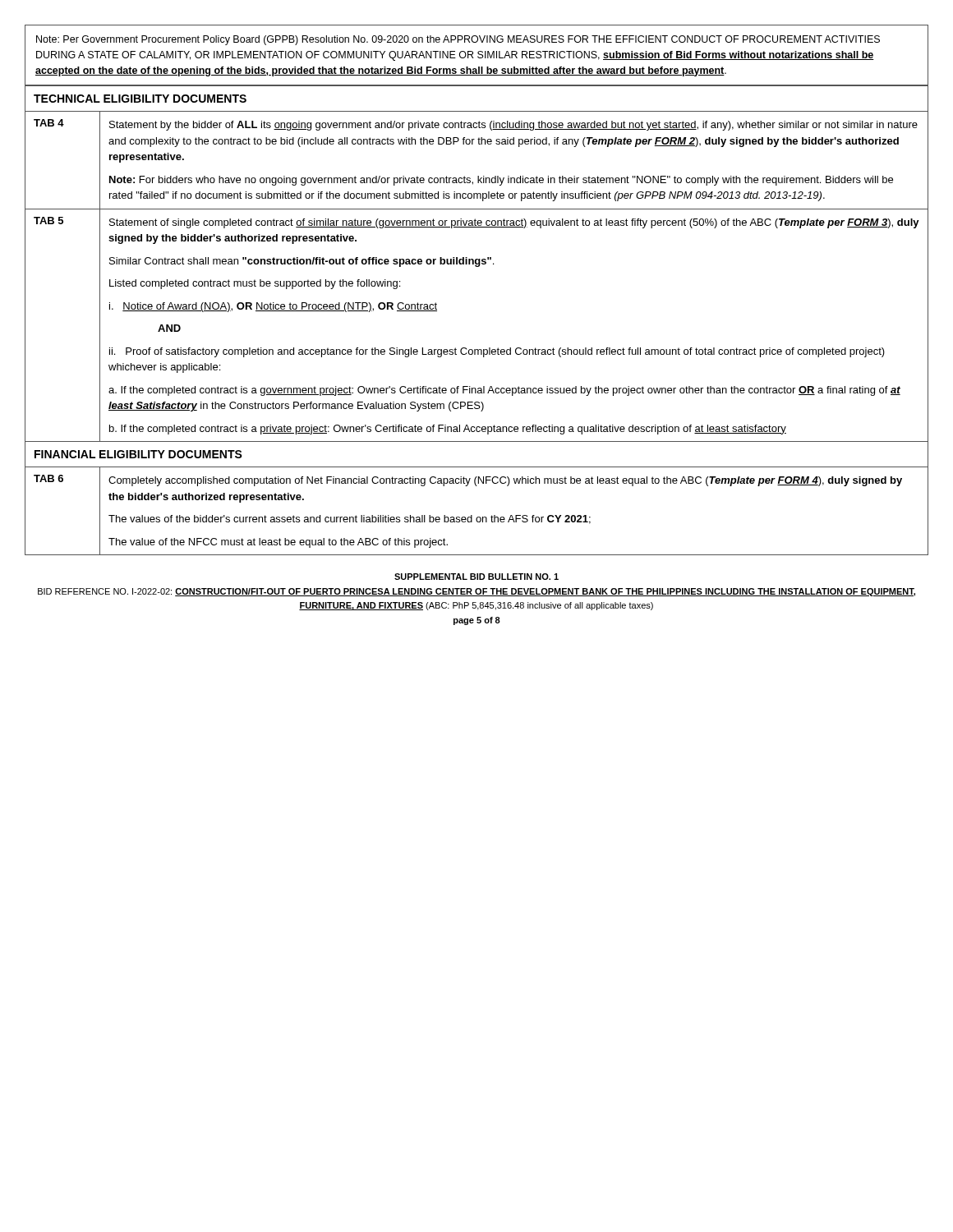Click where it says "TECHNICAL ELIGIBILITY DOCUMENTS"
953x1232 pixels.
[140, 99]
